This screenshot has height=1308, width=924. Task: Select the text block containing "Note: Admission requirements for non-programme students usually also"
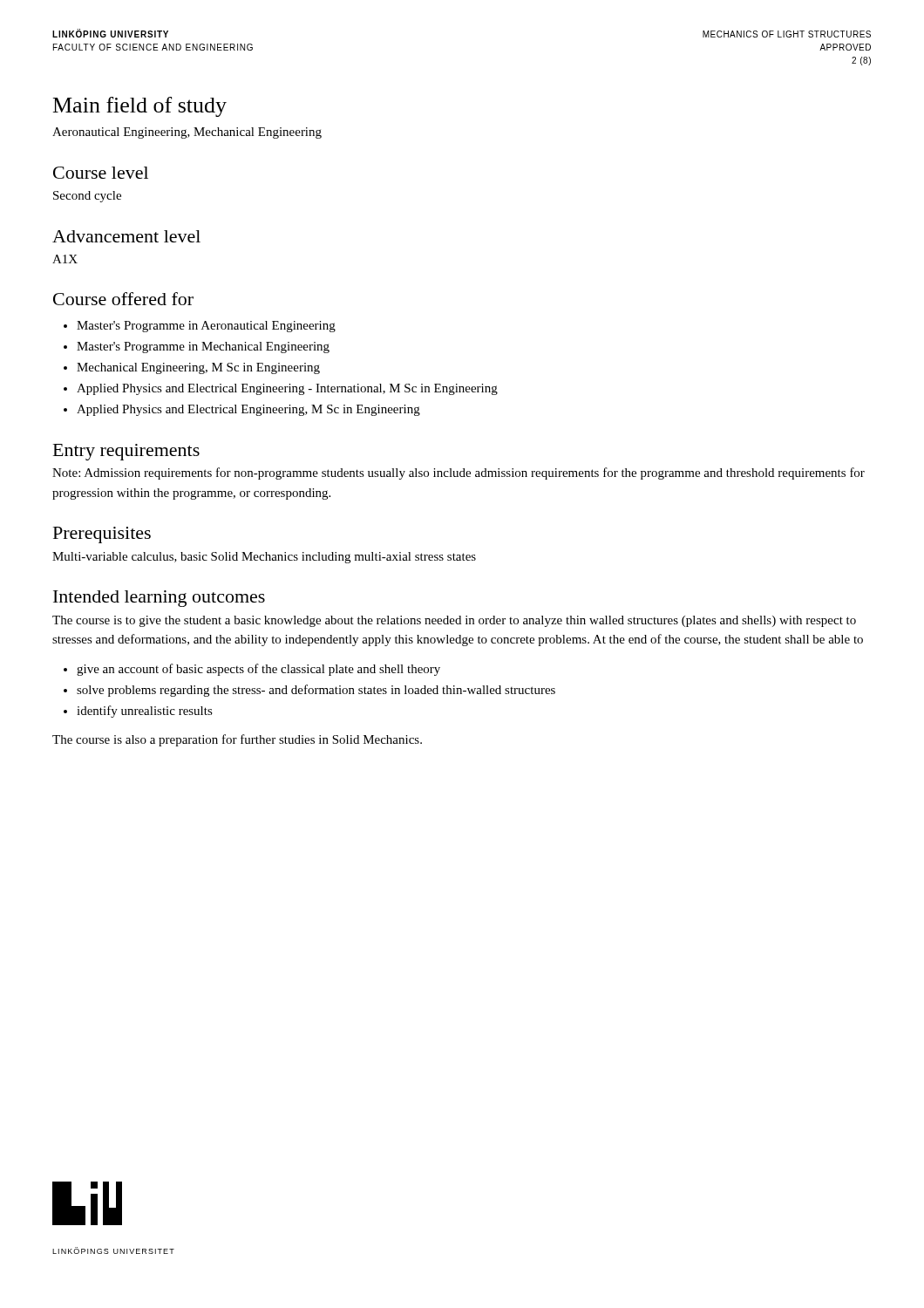(462, 483)
